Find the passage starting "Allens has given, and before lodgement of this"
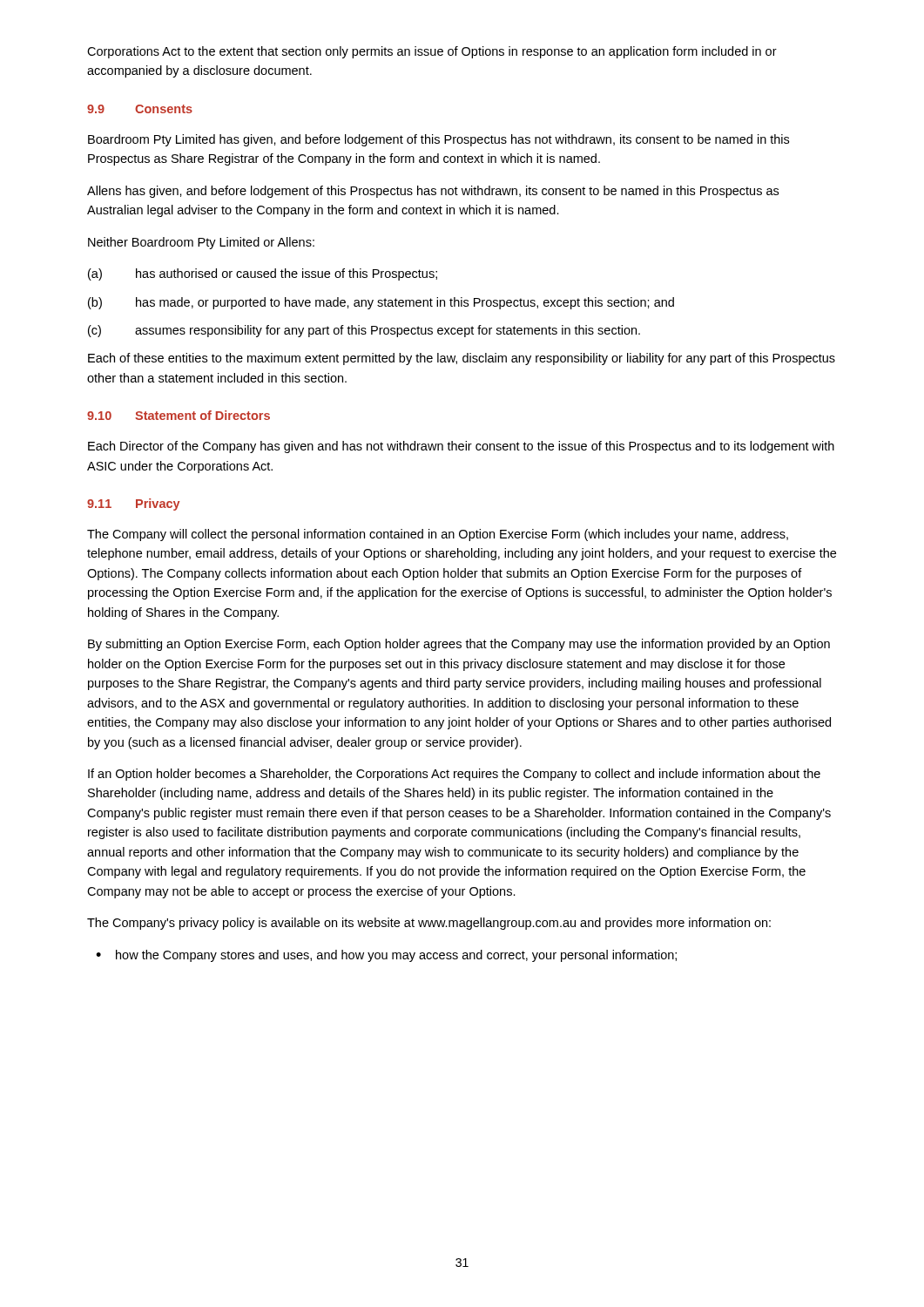 (433, 200)
